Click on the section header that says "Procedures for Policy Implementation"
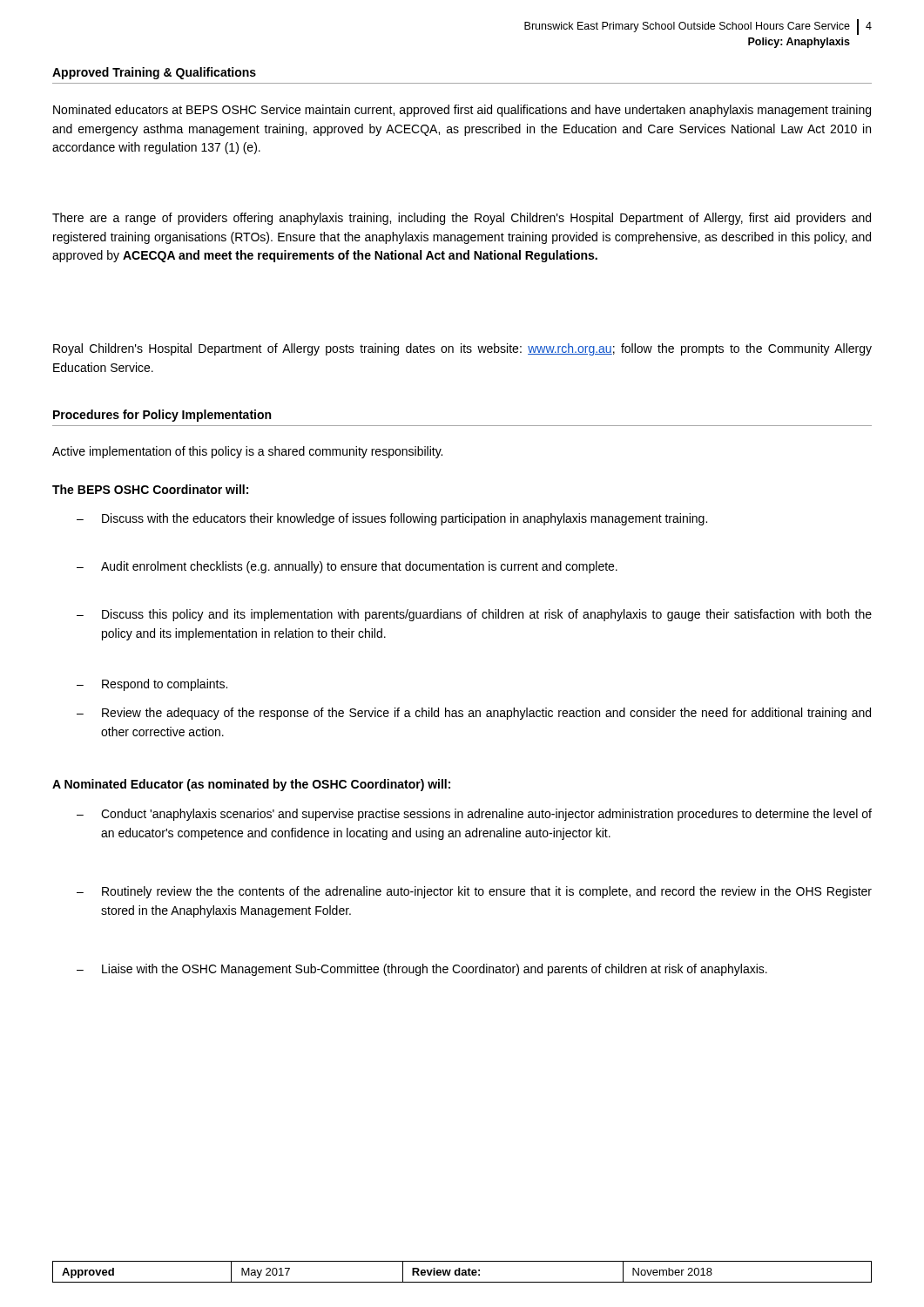 pos(162,415)
